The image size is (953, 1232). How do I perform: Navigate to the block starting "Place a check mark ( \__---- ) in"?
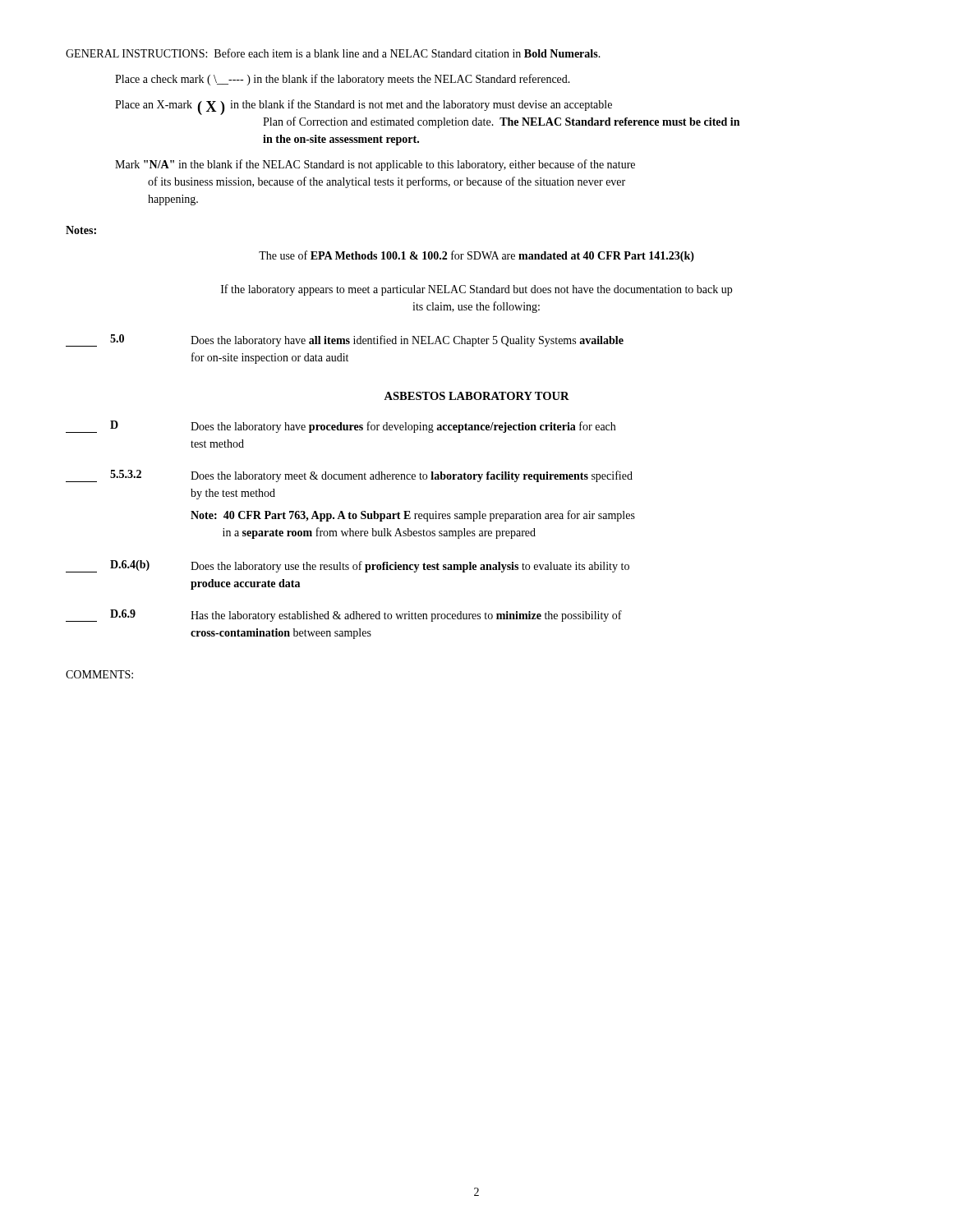point(343,79)
